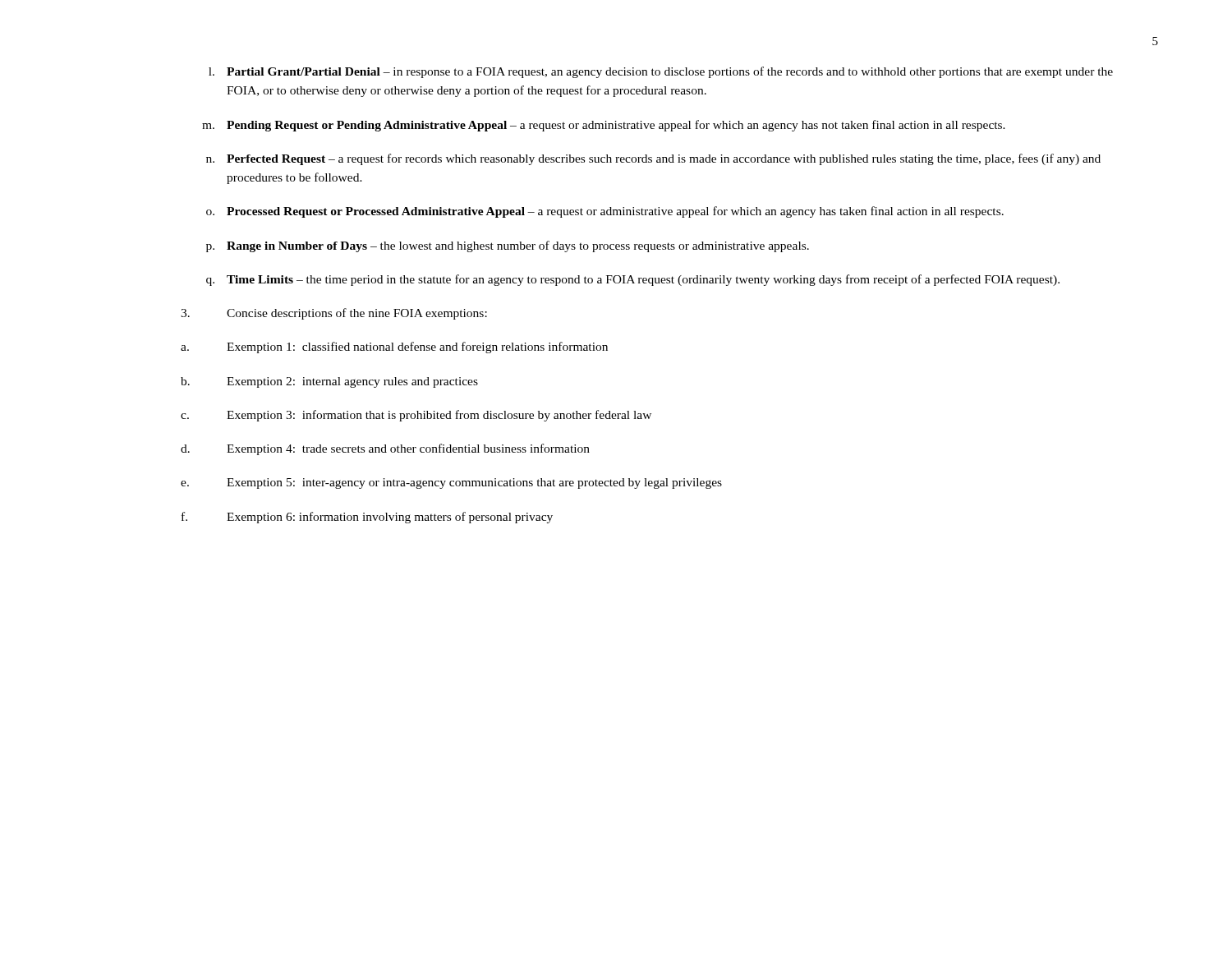This screenshot has height=953, width=1232.
Task: Find the region starting "m. Pending Request or Pending Administrative Appeal –"
Action: (x=661, y=124)
